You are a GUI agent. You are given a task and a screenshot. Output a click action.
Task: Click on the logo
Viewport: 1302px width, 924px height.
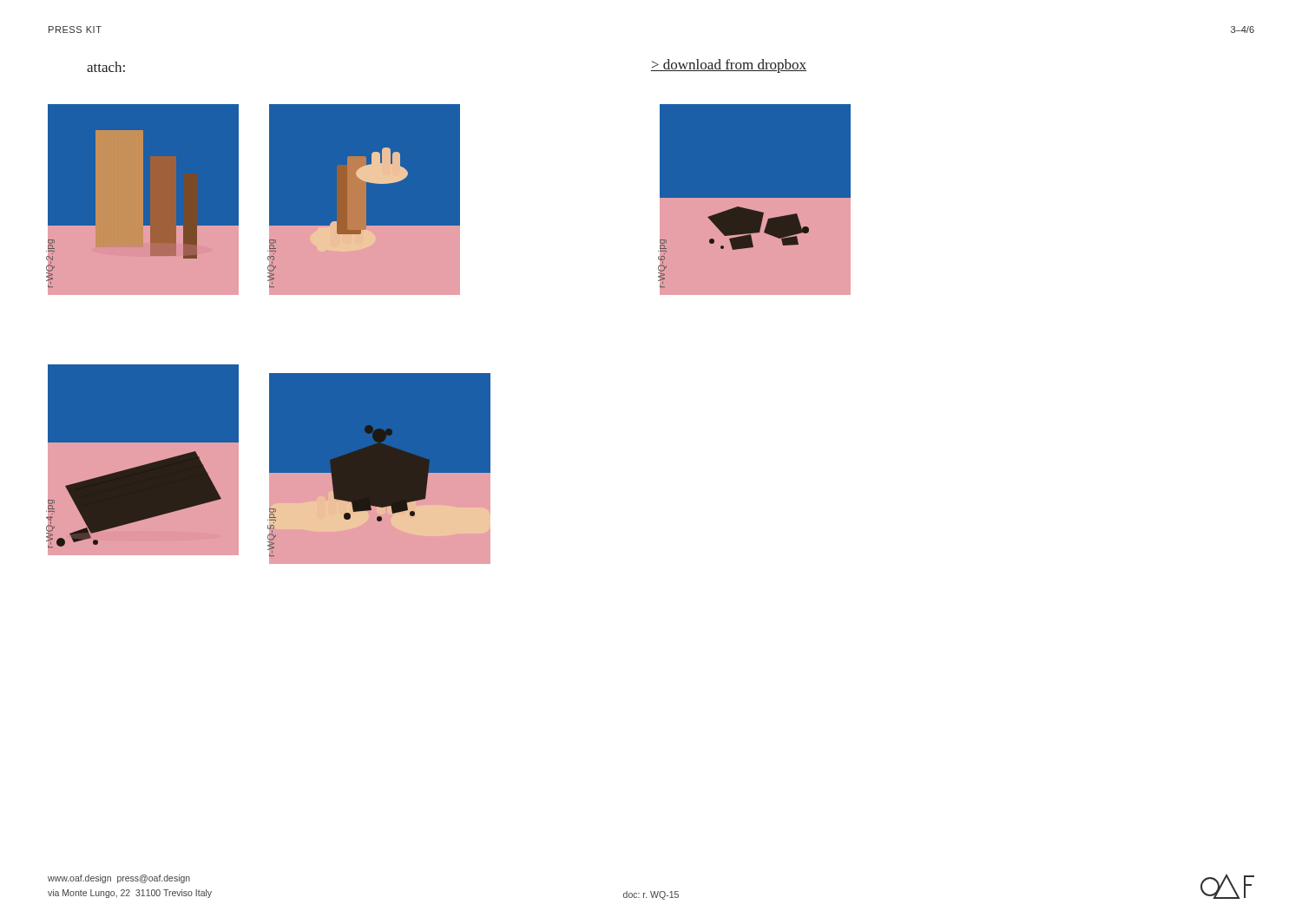click(x=1227, y=888)
